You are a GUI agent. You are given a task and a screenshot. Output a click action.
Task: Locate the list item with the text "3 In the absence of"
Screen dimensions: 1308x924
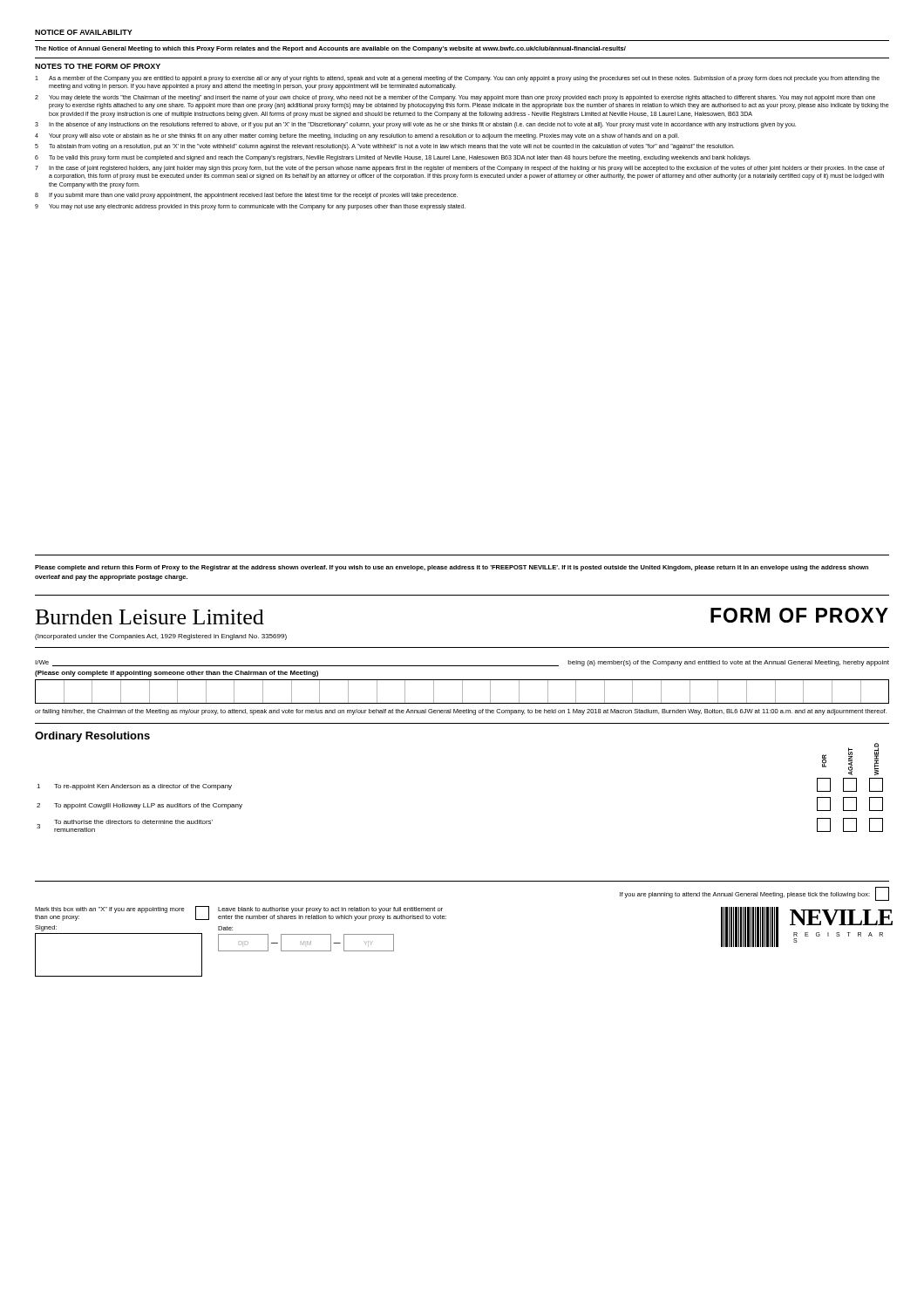pos(462,125)
